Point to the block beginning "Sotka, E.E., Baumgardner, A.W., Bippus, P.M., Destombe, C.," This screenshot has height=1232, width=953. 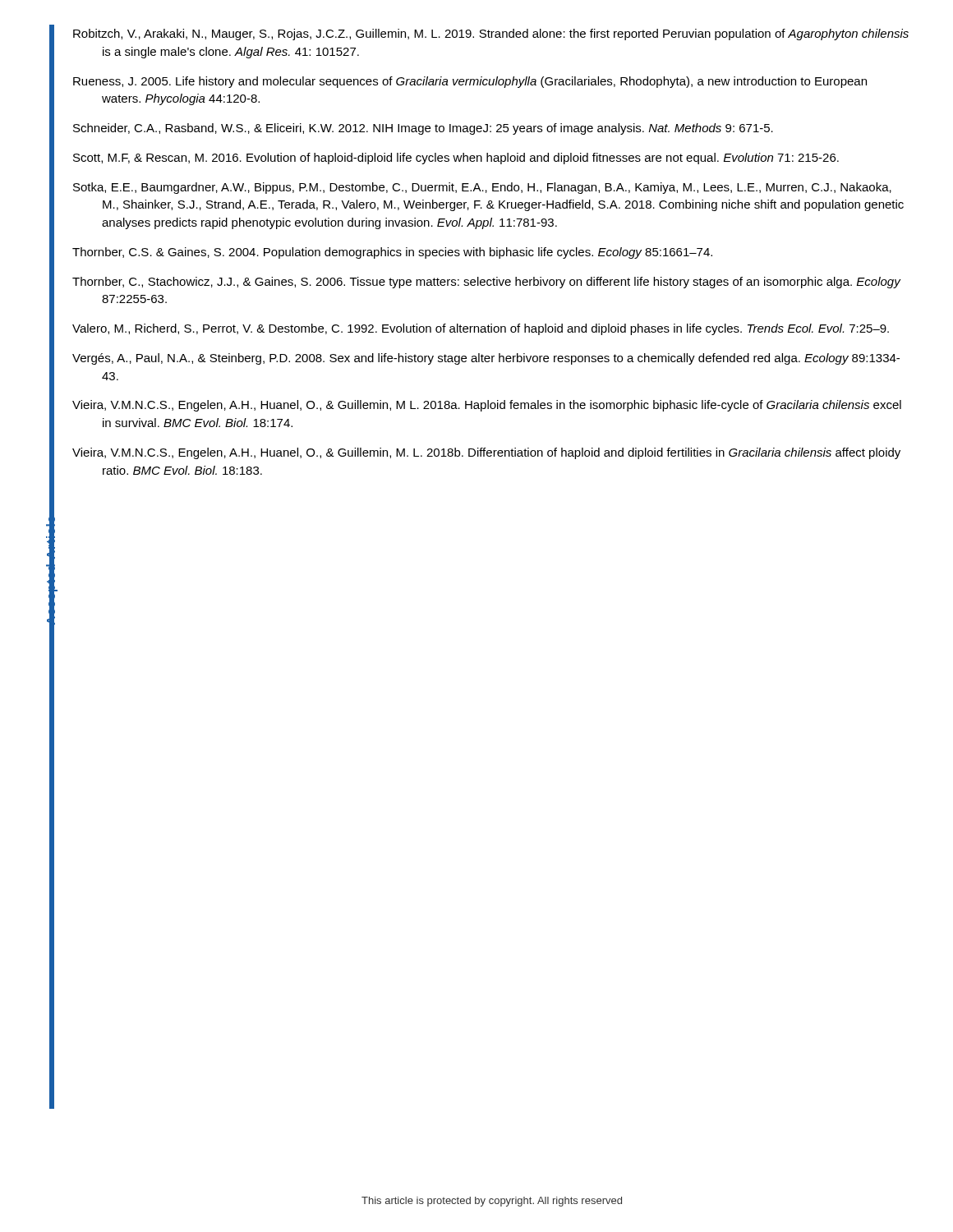click(488, 204)
